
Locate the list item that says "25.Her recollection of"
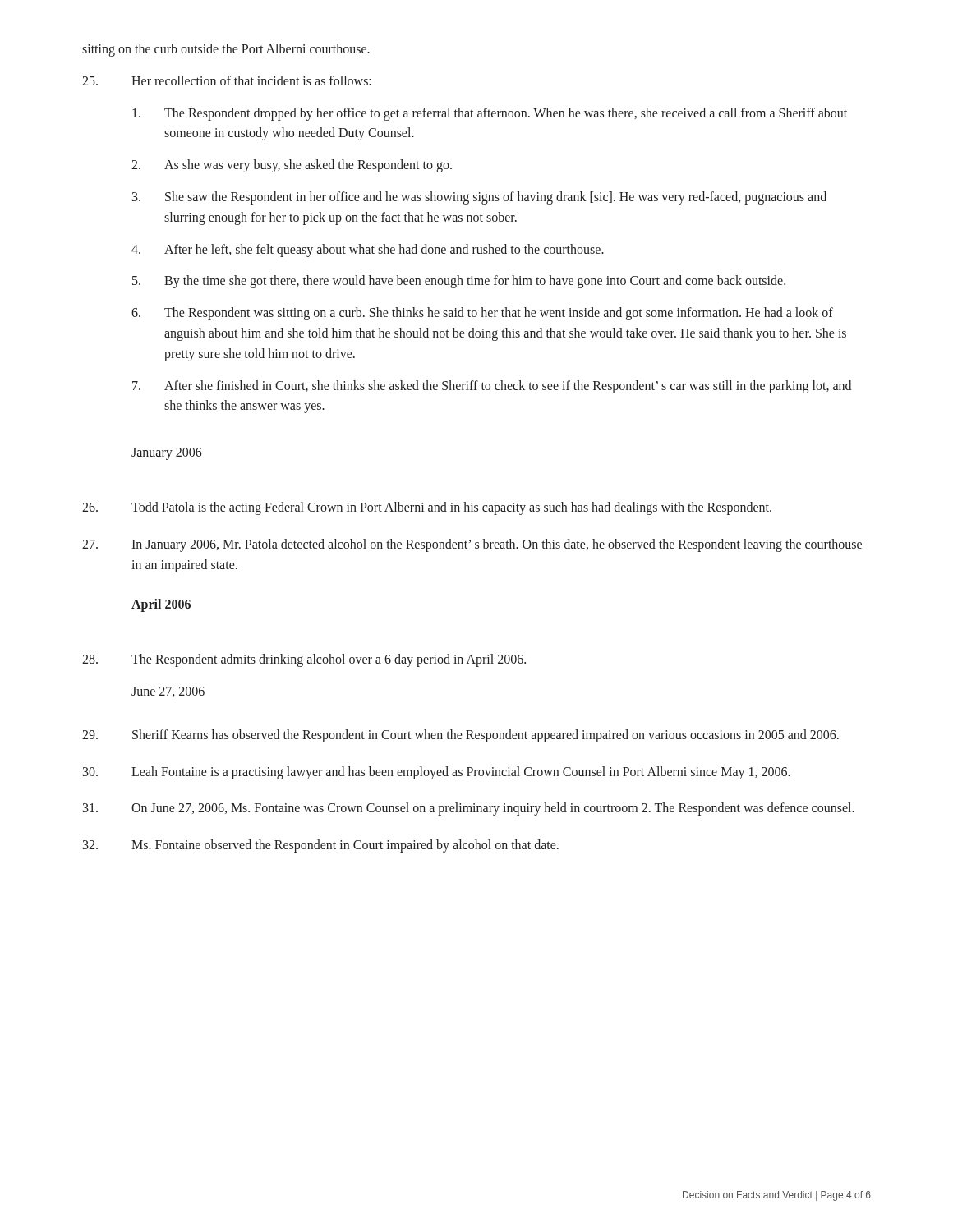point(227,80)
